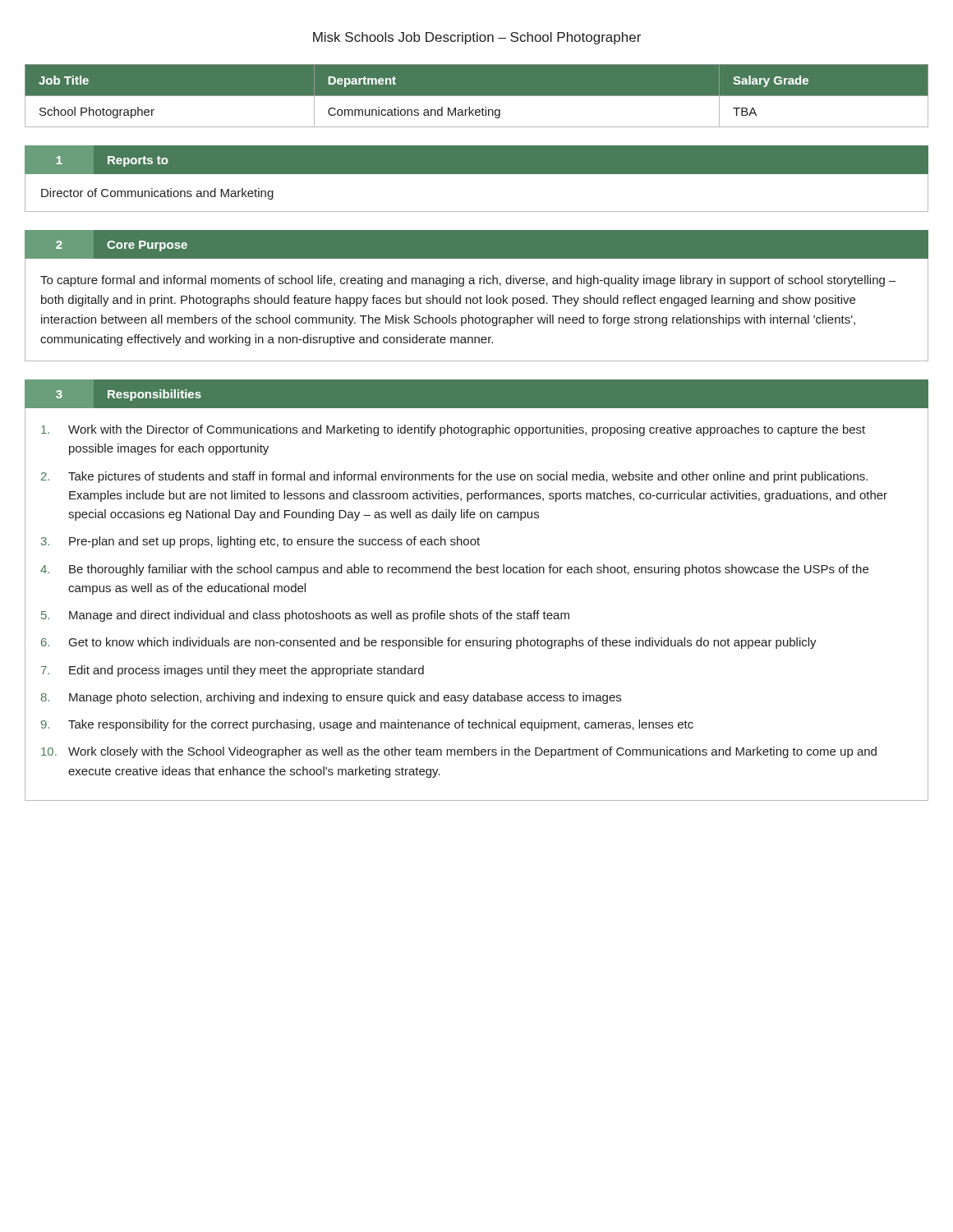Screen dimensions: 1232x953
Task: Locate the text "2 Core Purpose"
Action: coord(122,246)
